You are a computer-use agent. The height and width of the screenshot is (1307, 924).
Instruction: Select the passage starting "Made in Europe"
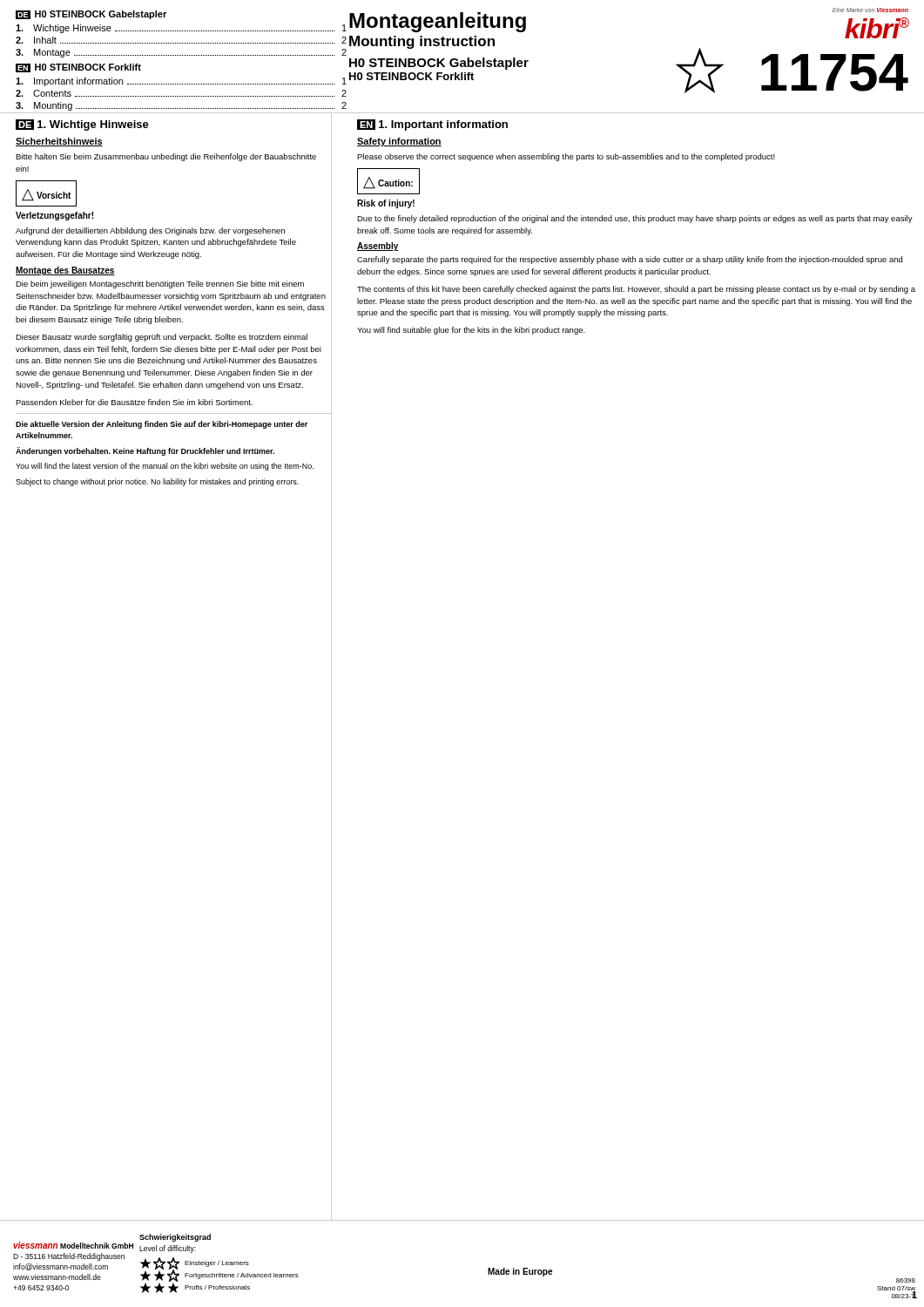(x=520, y=1272)
